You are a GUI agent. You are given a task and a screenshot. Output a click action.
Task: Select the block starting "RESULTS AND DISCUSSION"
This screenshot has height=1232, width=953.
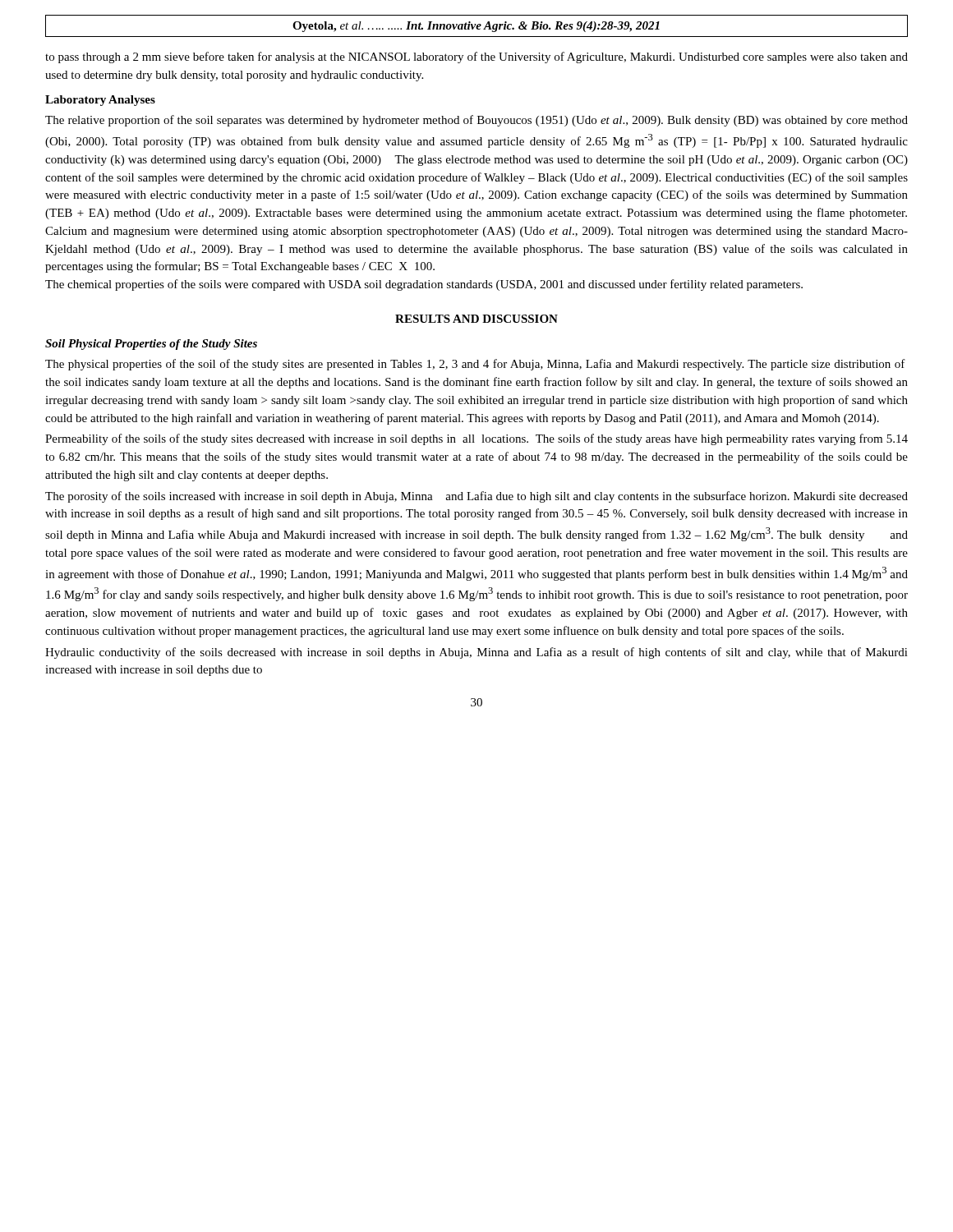[x=476, y=318]
